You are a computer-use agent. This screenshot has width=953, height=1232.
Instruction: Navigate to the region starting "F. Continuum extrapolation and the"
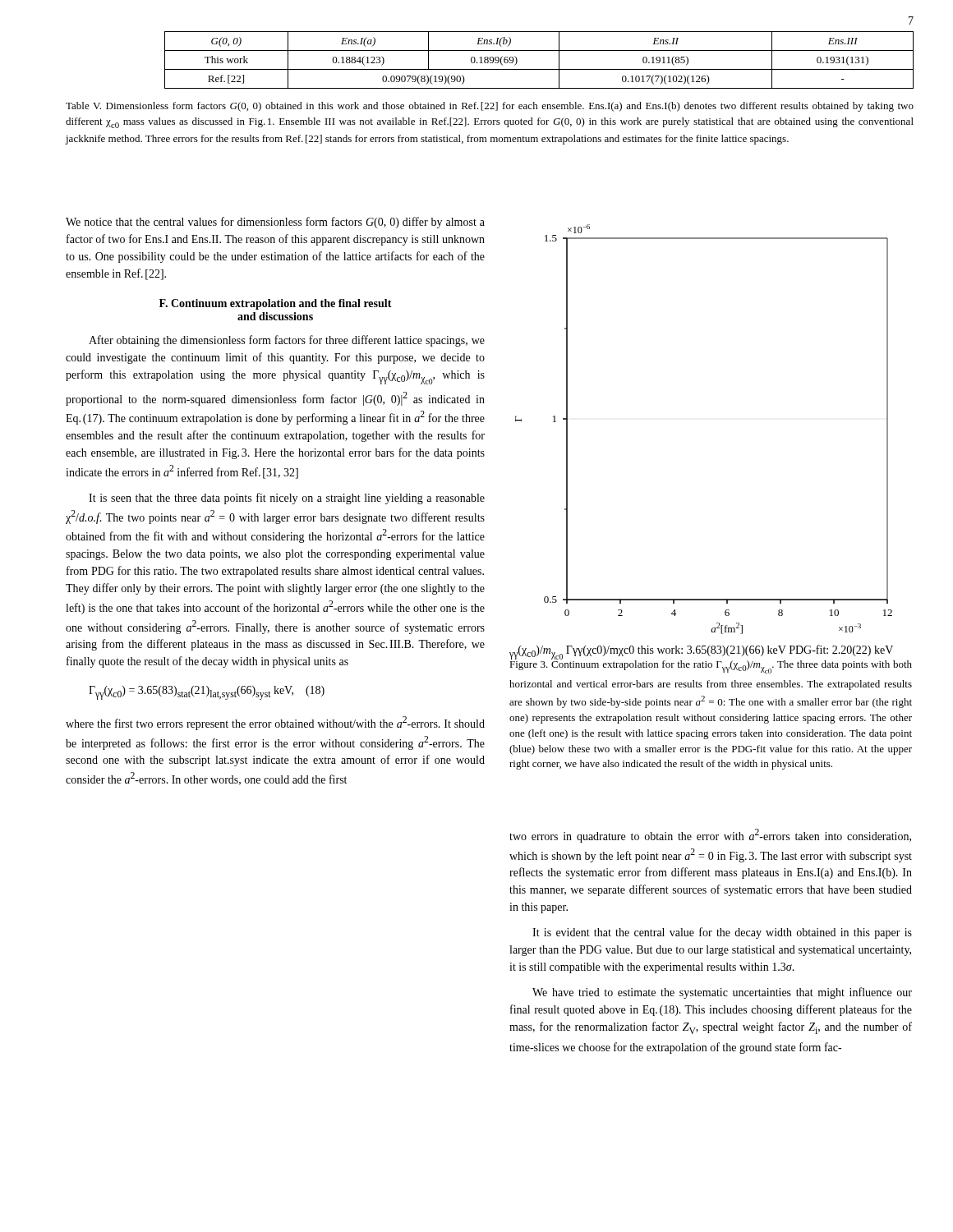point(275,310)
